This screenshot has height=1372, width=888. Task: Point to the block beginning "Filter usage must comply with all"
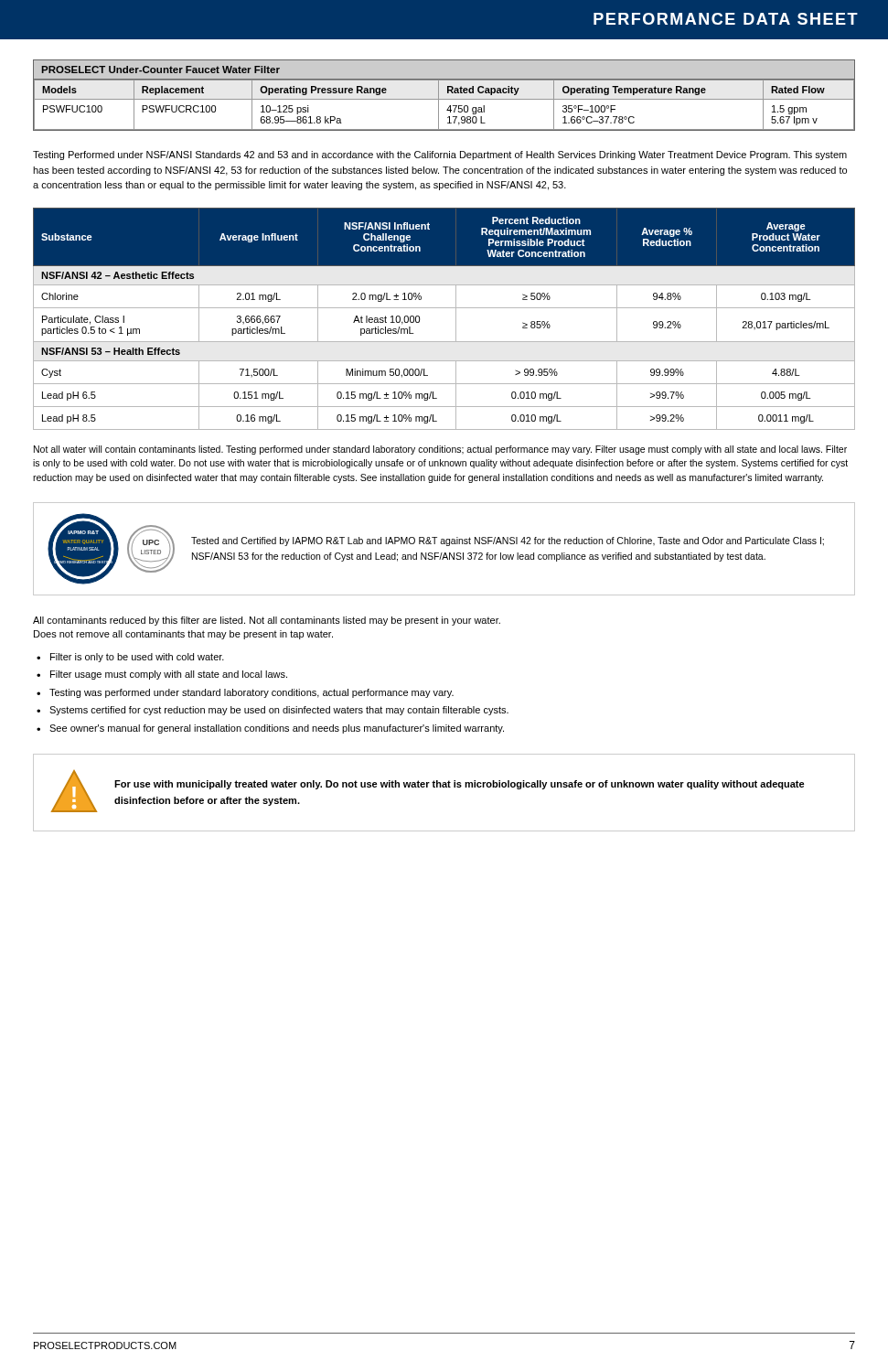[x=169, y=674]
